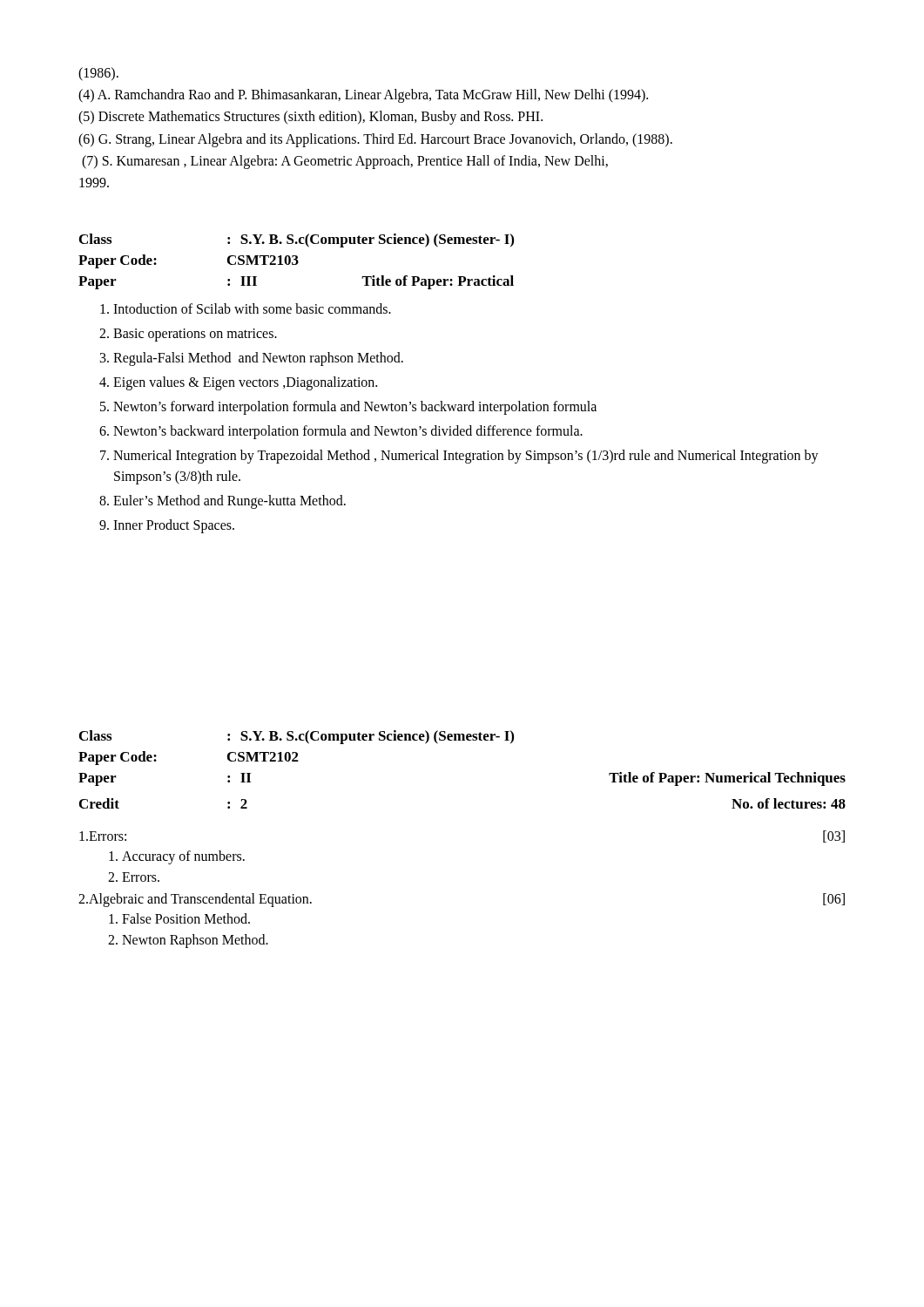Image resolution: width=924 pixels, height=1307 pixels.
Task: Find the list item containing "Euler’s Method and Runge-kutta Method."
Action: [229, 502]
